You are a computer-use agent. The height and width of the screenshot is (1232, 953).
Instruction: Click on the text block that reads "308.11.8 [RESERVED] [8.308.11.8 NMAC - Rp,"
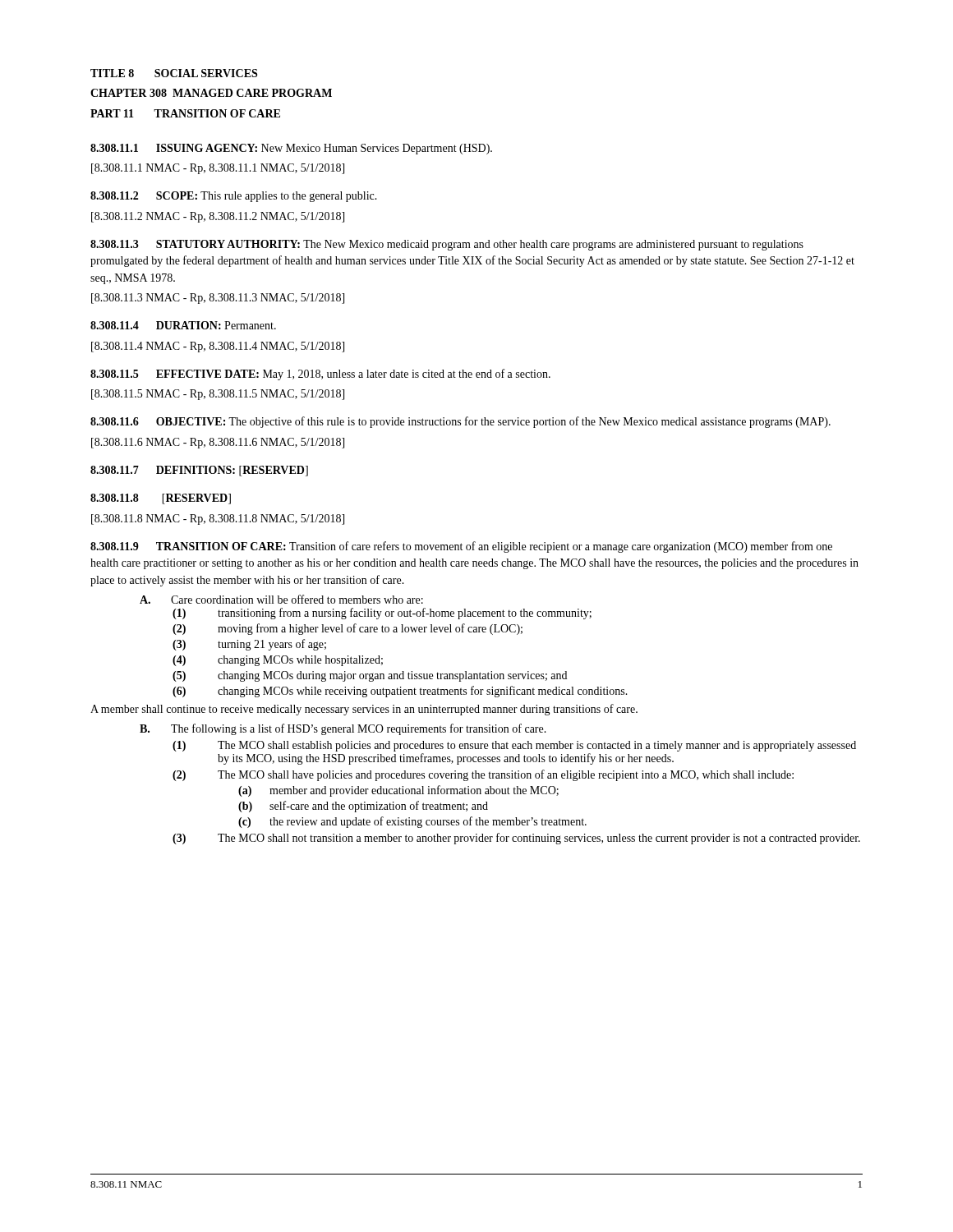161,499
